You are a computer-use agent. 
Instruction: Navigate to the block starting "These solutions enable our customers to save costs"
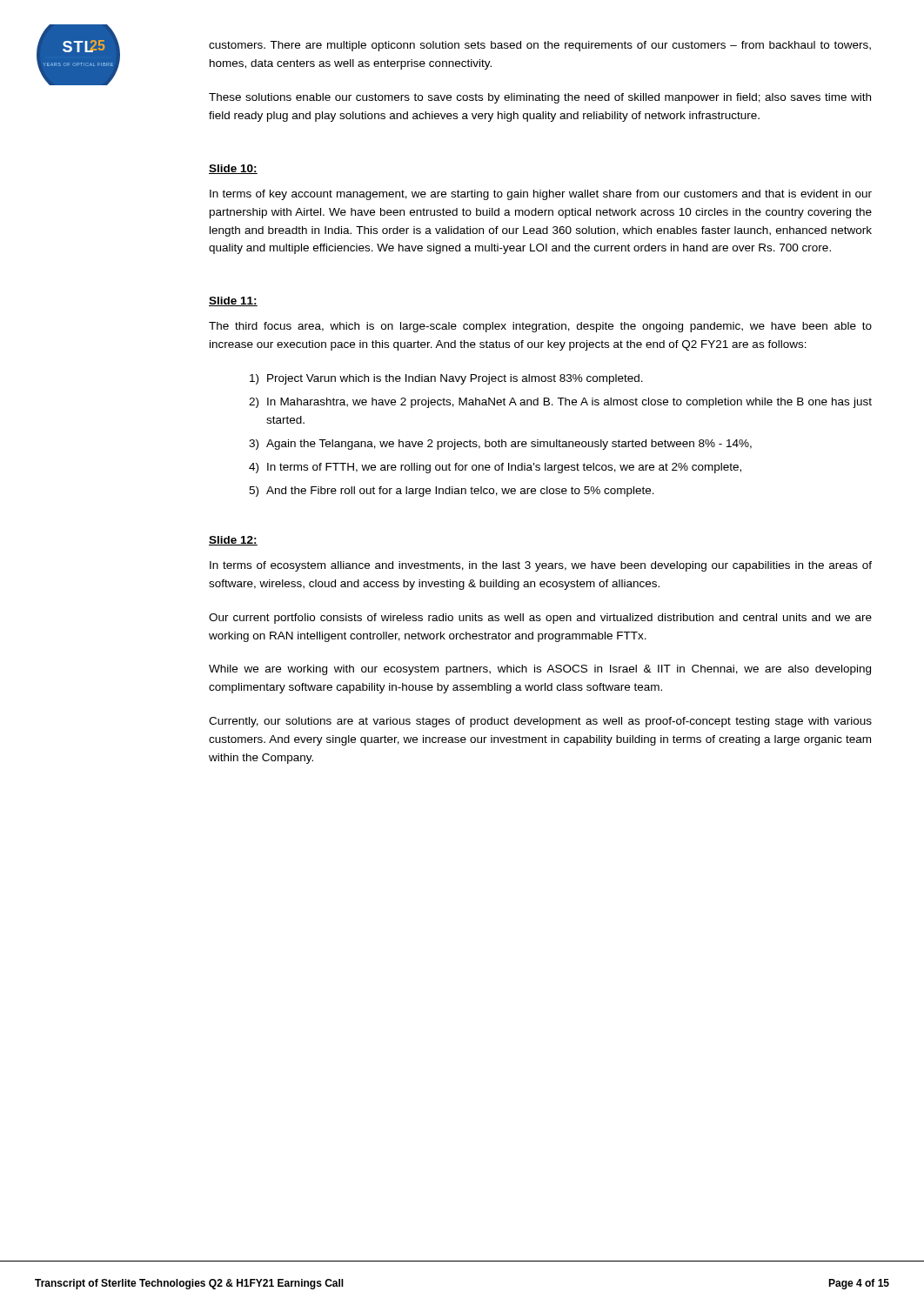pyautogui.click(x=540, y=106)
